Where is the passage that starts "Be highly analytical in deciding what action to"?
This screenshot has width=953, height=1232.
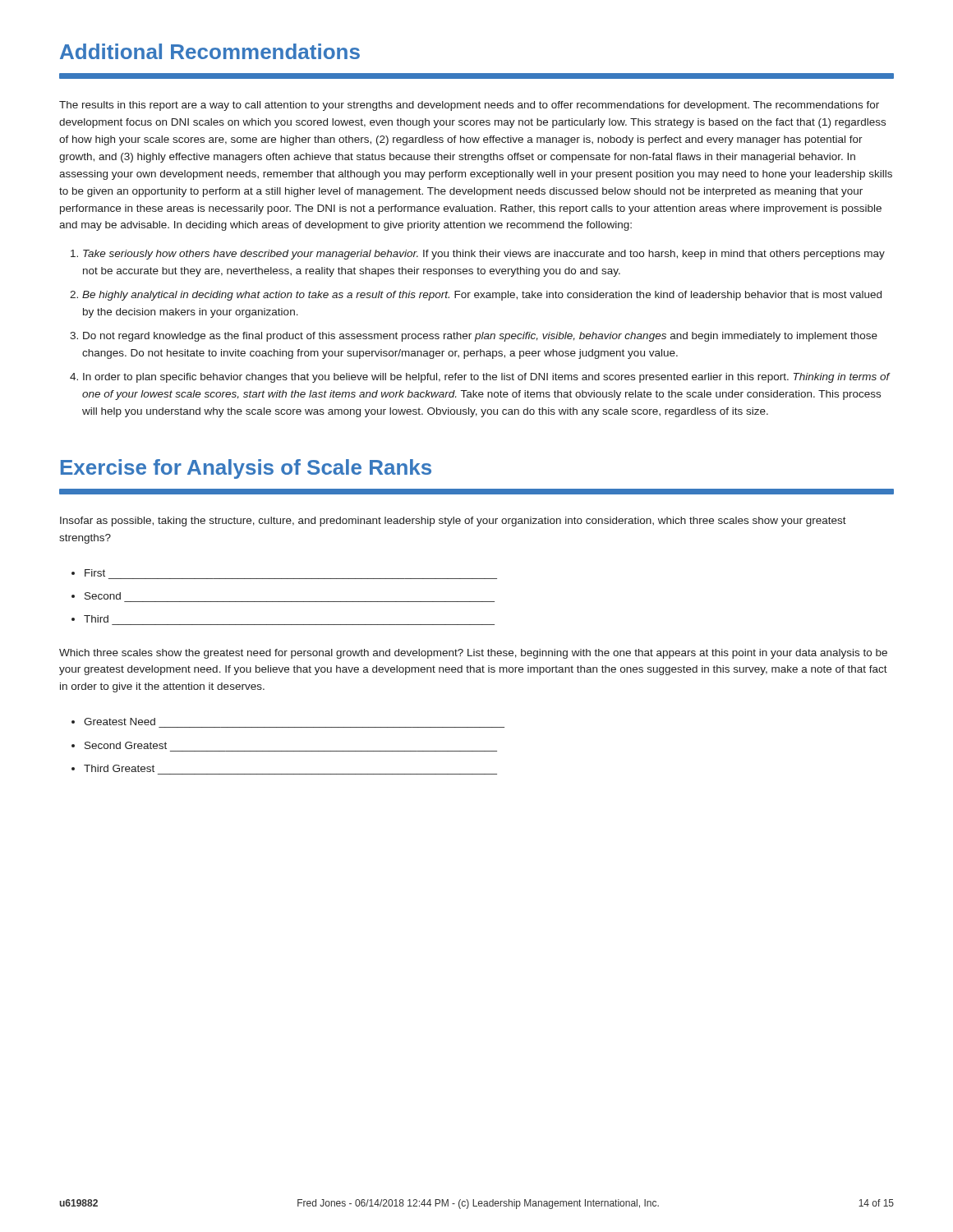point(482,303)
